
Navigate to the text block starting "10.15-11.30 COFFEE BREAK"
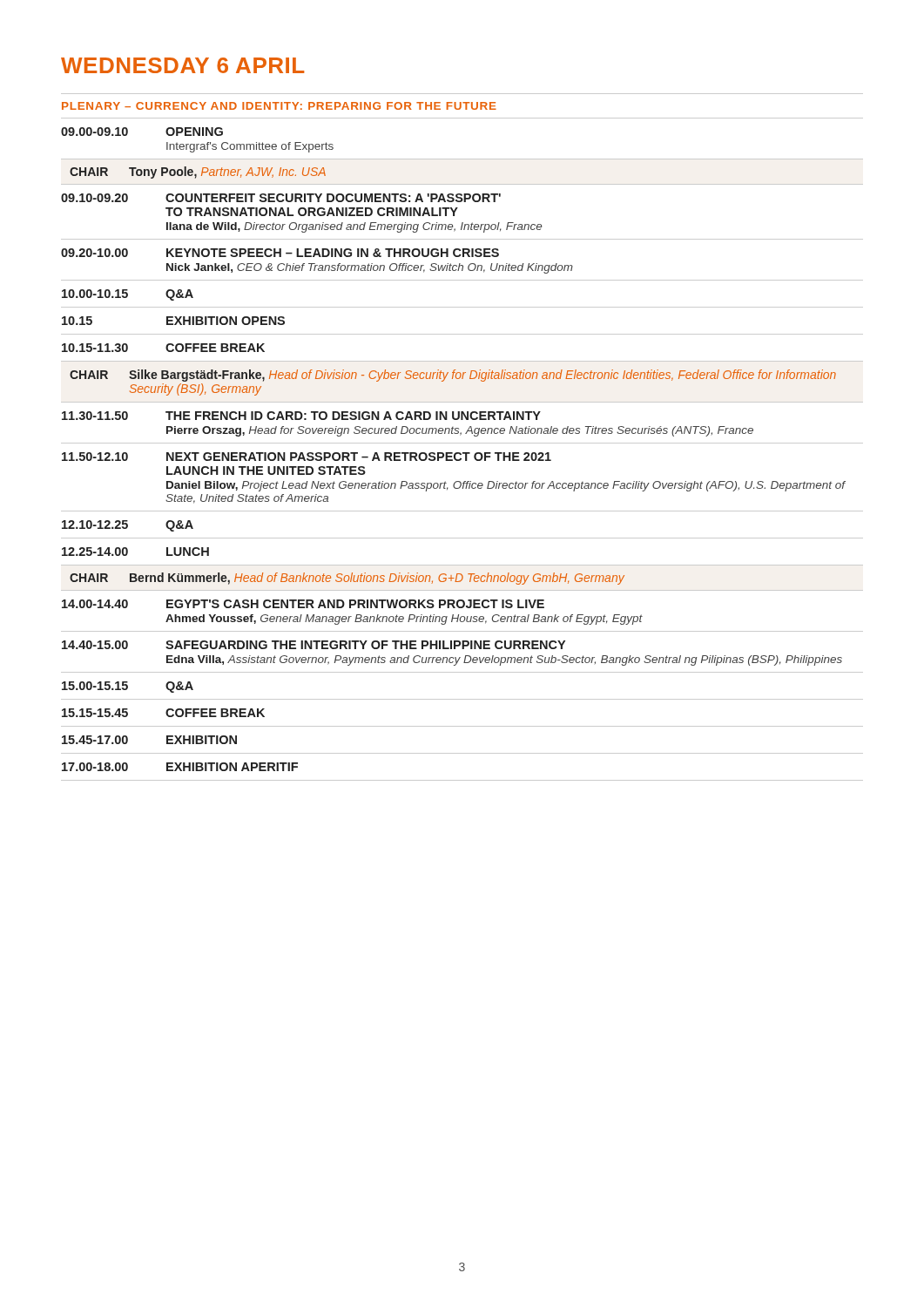(163, 348)
